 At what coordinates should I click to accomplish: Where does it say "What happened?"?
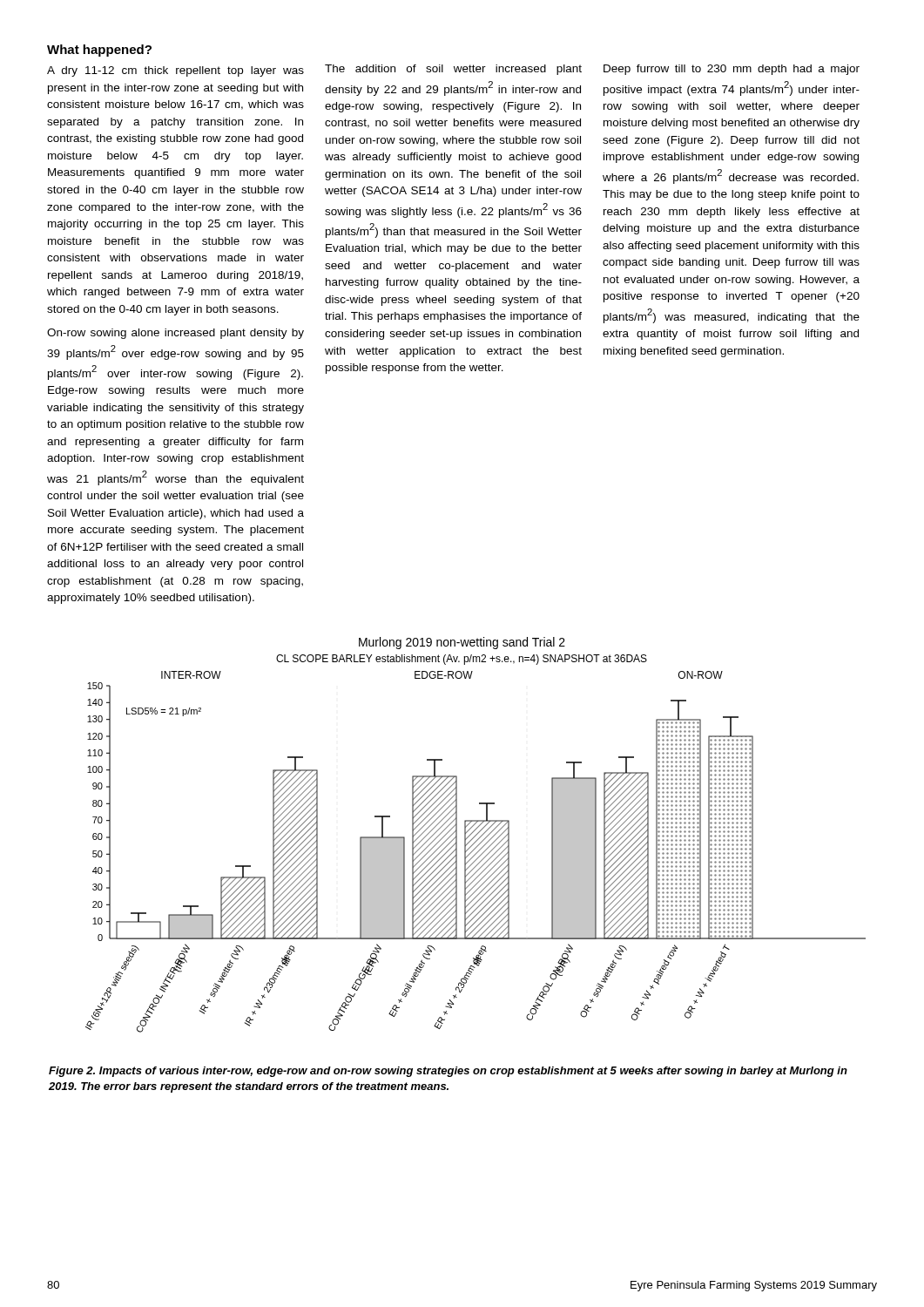(x=100, y=49)
